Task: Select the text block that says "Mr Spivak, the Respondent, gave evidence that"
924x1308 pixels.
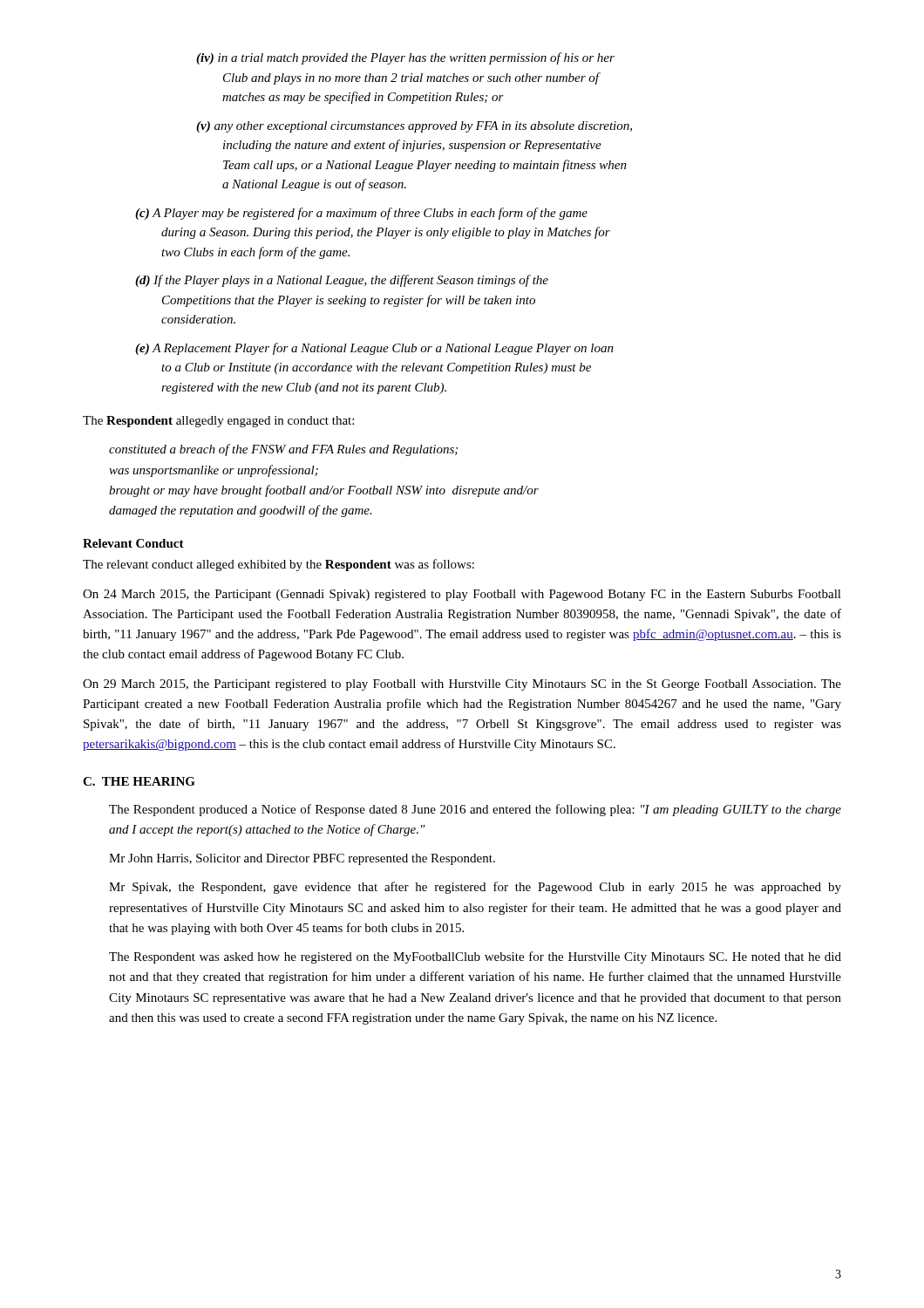Action: 475,907
